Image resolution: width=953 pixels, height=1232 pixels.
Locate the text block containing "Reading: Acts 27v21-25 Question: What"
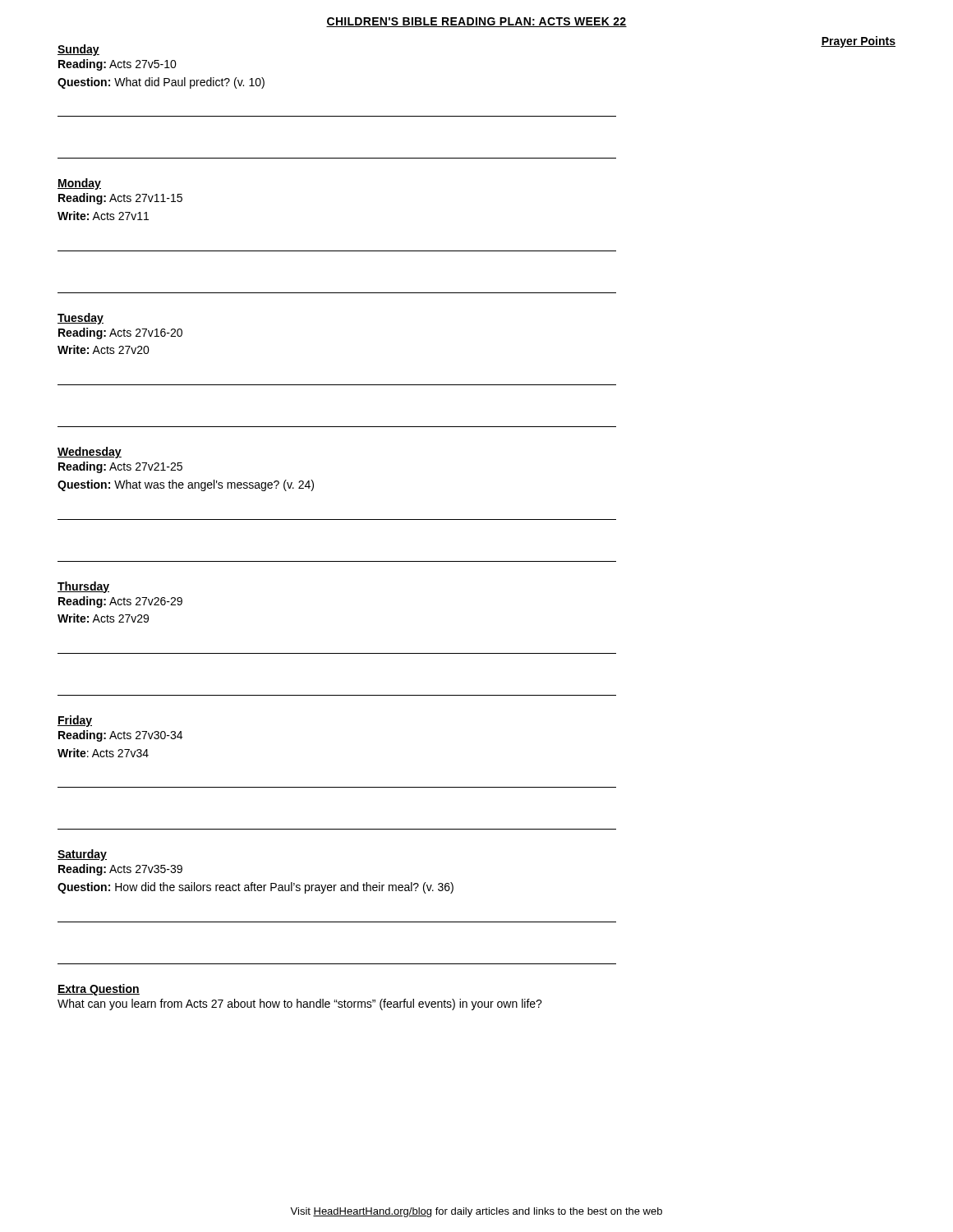point(186,475)
